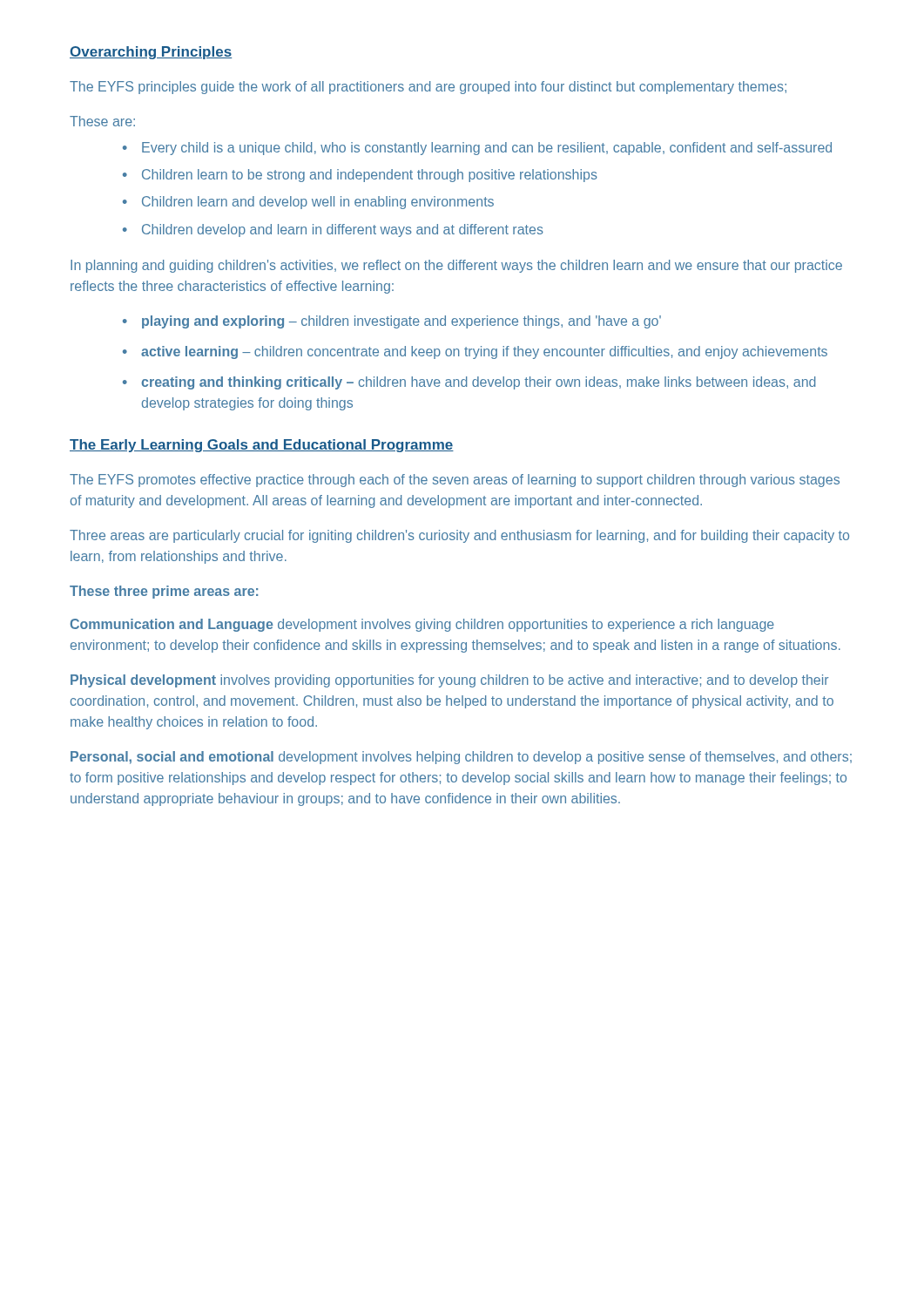Where does it say "These three prime areas are:"?
Image resolution: width=924 pixels, height=1307 pixels.
[x=165, y=591]
